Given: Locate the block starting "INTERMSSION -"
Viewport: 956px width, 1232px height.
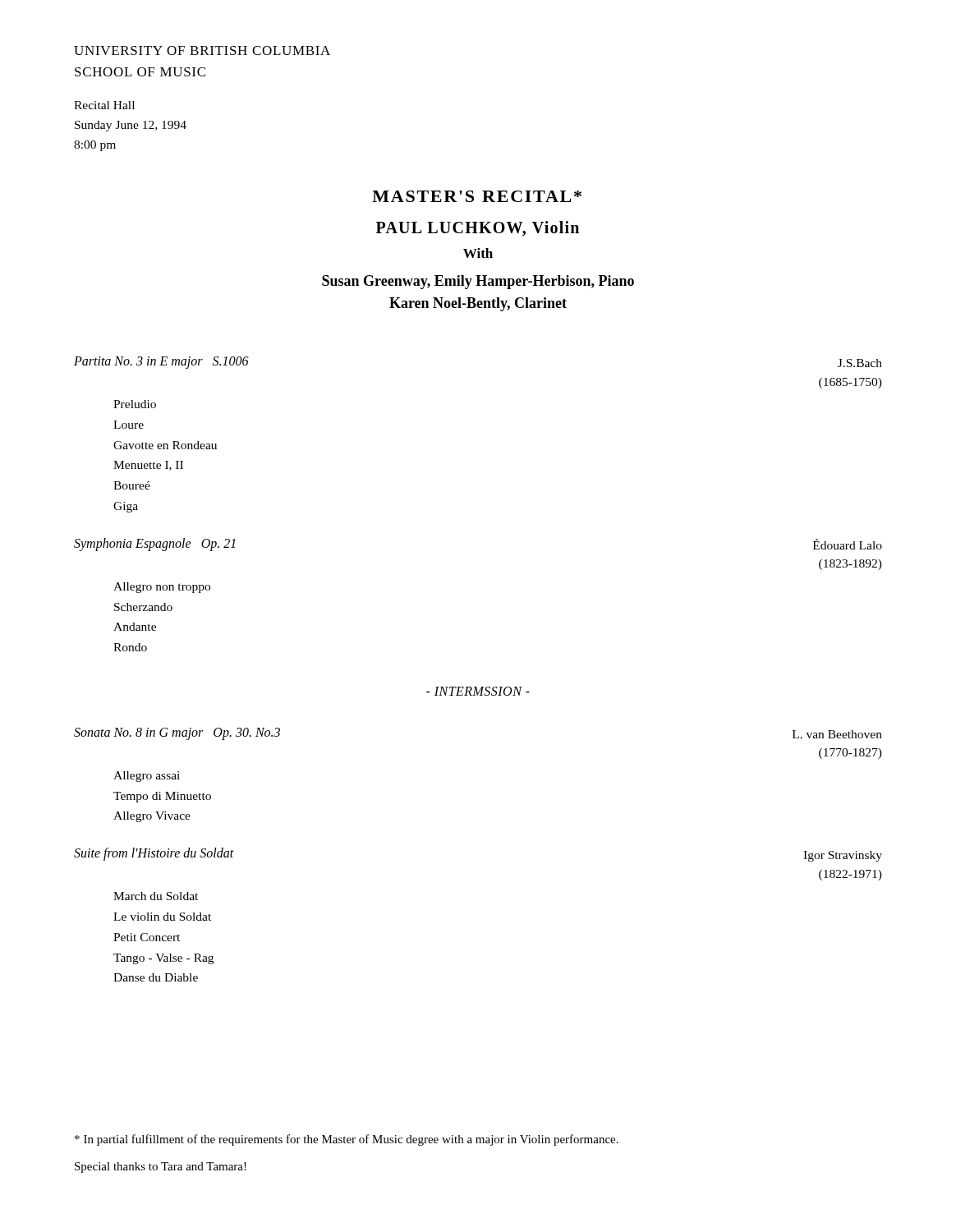Looking at the screenshot, I should 478,691.
